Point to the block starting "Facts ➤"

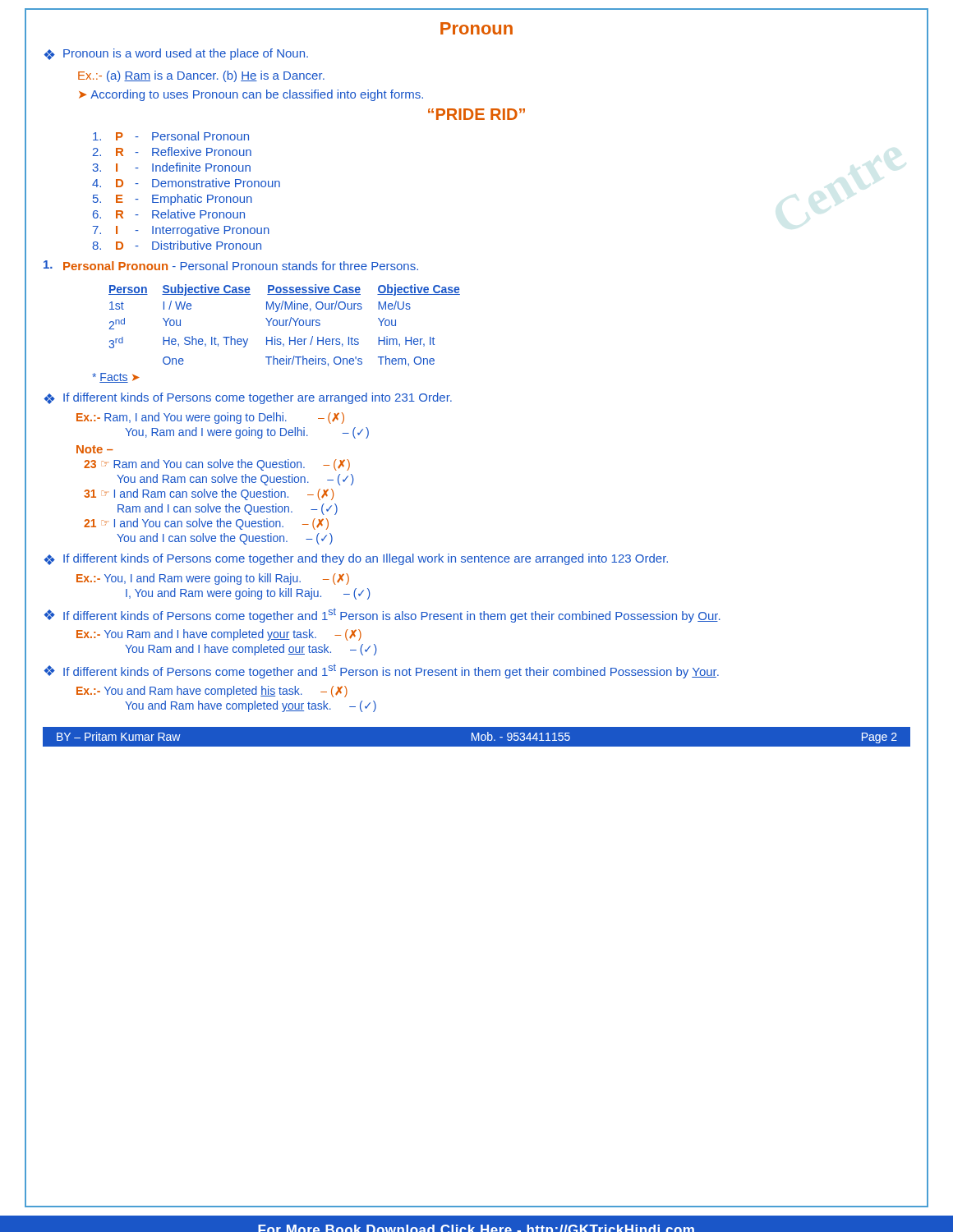pos(116,377)
